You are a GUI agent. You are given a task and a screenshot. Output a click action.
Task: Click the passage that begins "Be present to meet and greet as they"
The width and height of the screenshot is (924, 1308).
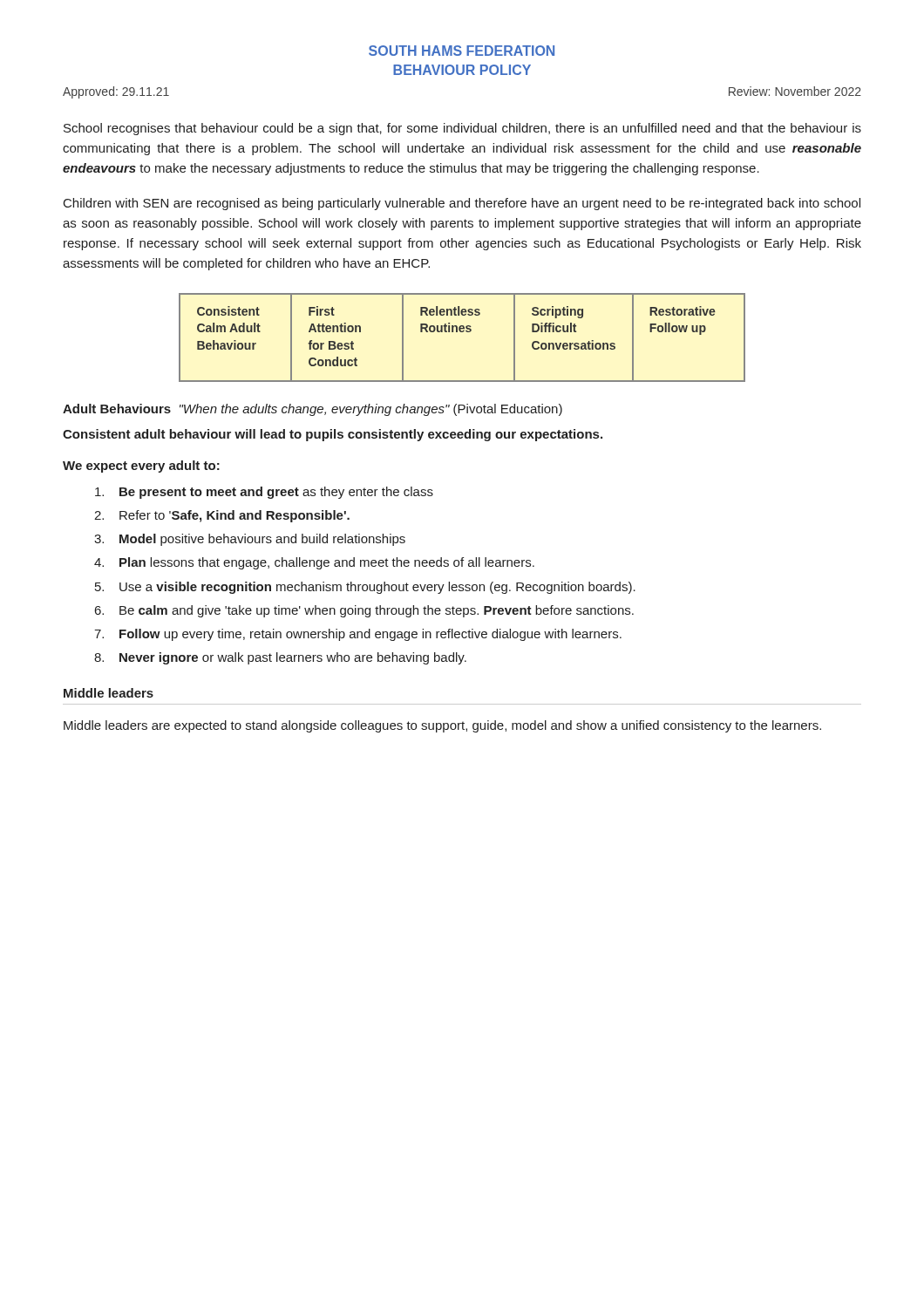264,493
